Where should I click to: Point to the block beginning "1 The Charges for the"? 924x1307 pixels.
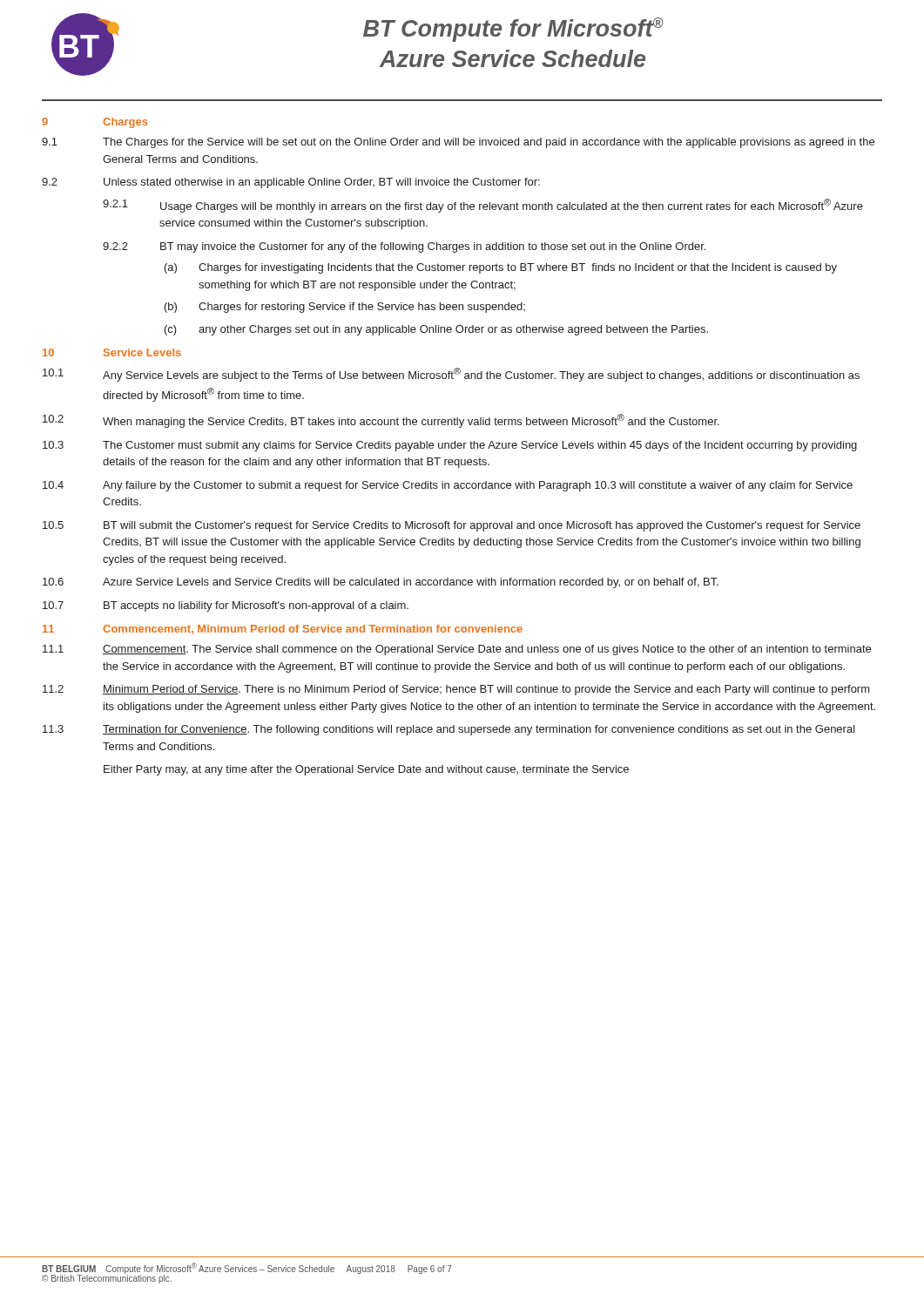pos(462,150)
